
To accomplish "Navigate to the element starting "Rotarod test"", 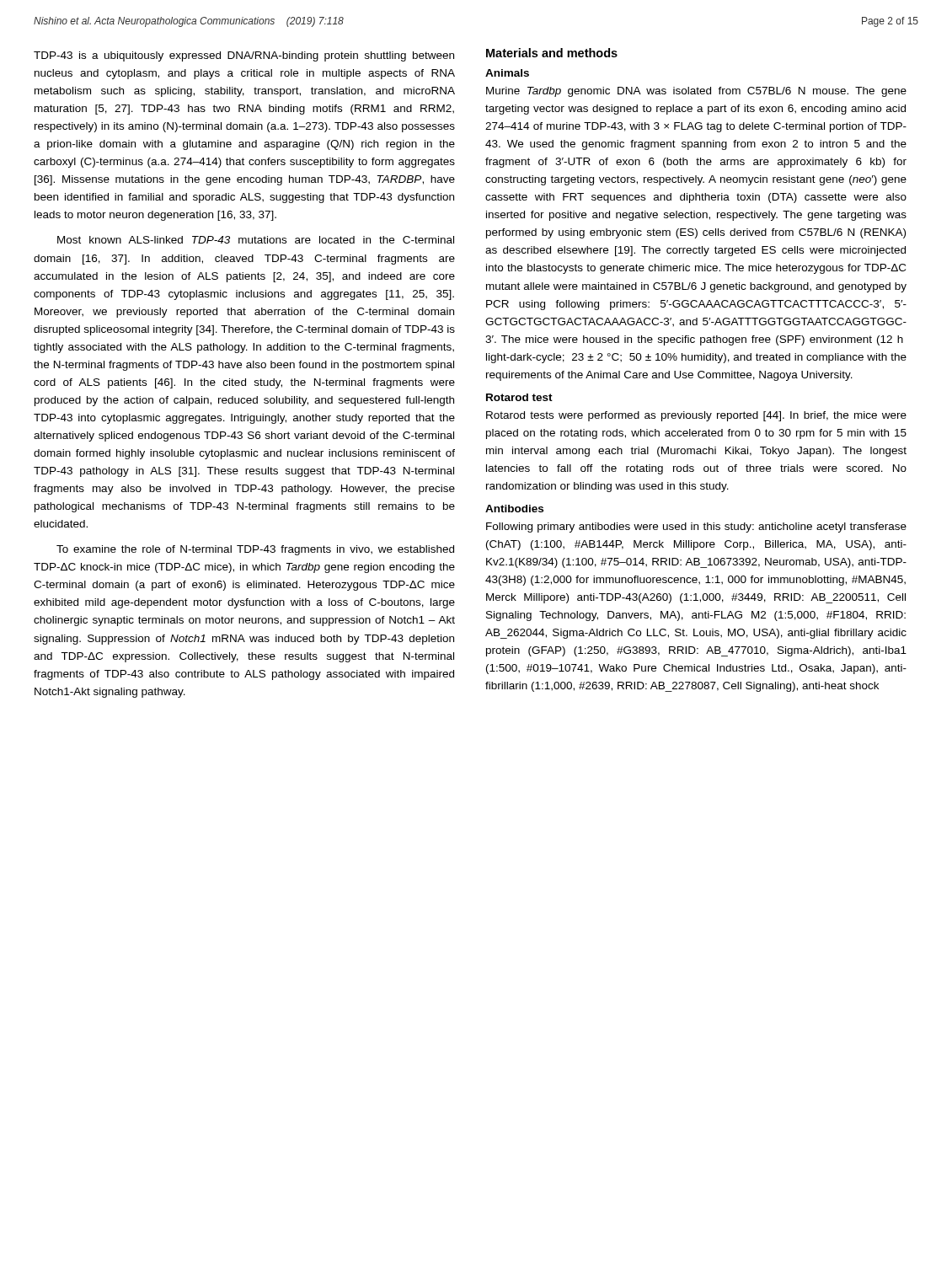I will coord(519,397).
